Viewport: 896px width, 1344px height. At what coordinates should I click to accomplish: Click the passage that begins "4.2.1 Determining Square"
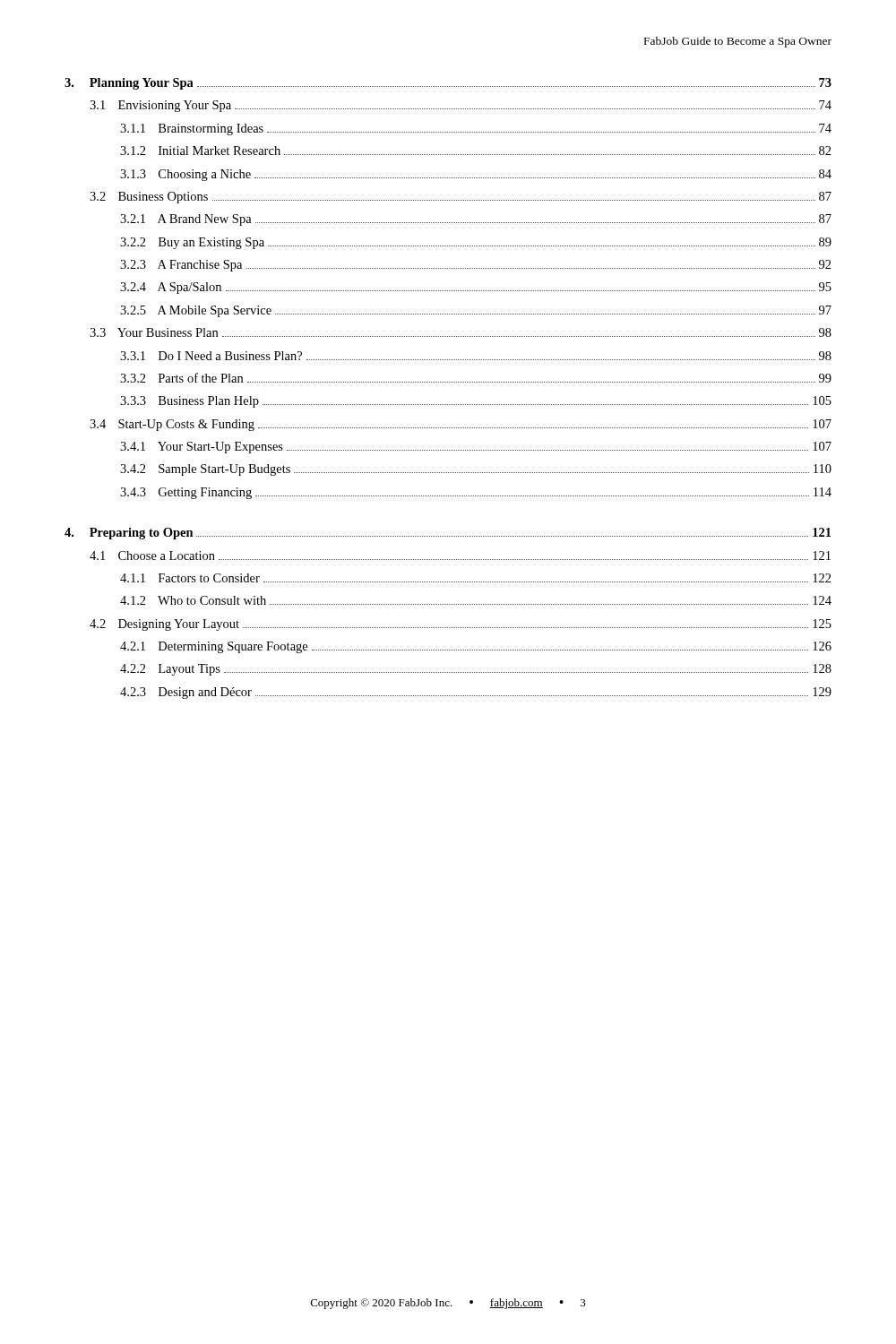(476, 647)
